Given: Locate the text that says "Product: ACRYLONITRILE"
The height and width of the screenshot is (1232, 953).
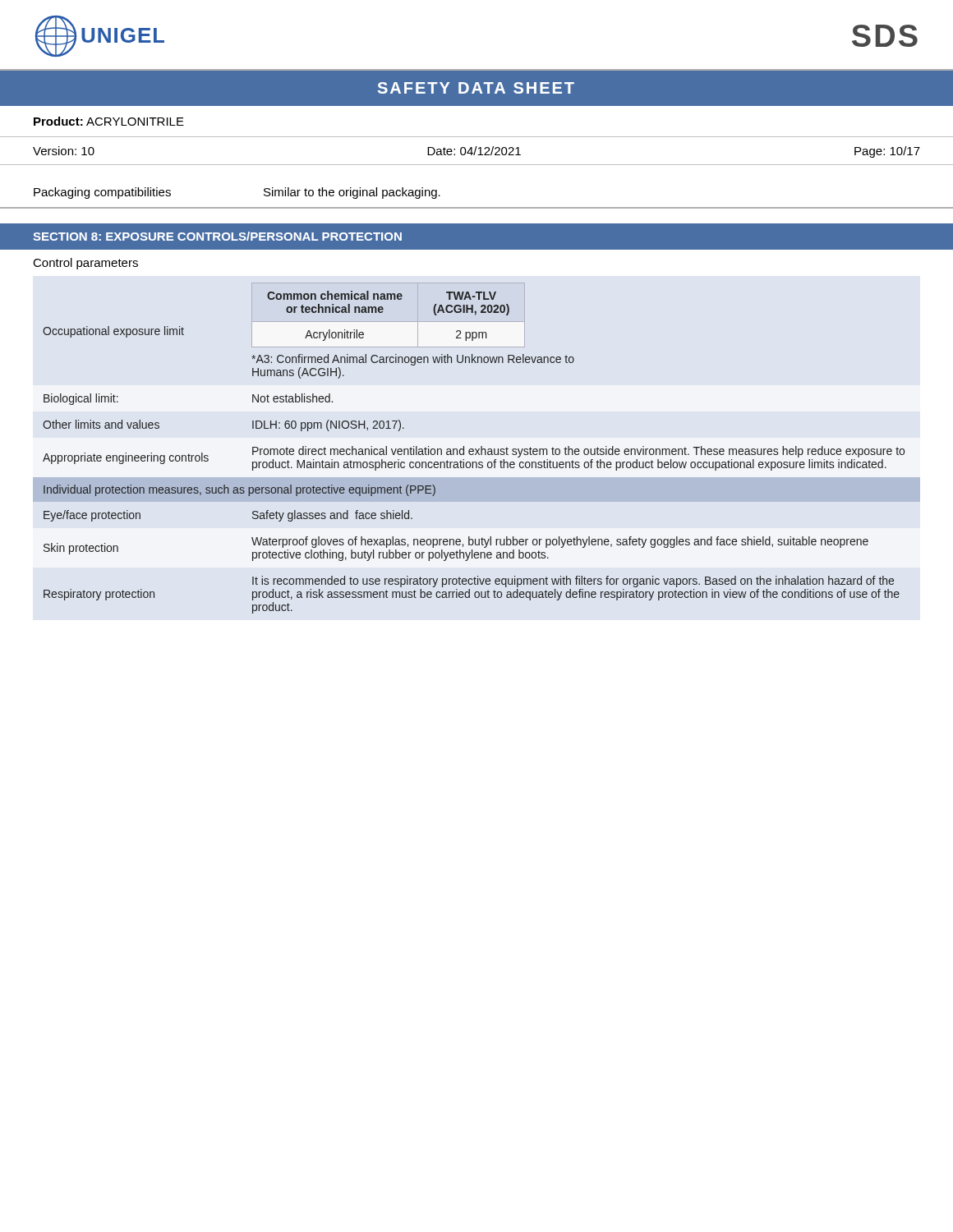Looking at the screenshot, I should [x=108, y=121].
